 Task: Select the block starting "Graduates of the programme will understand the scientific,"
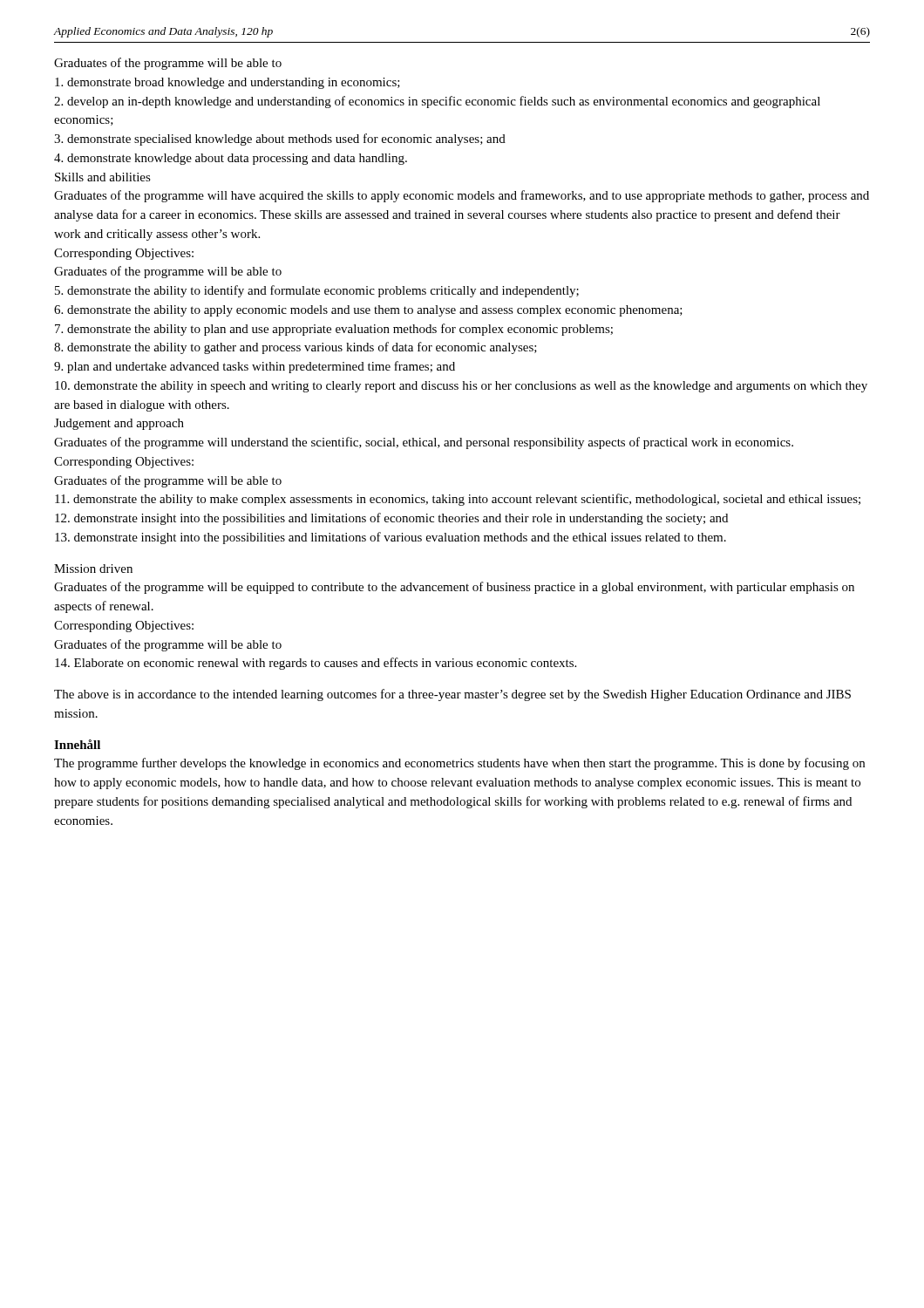click(x=462, y=443)
